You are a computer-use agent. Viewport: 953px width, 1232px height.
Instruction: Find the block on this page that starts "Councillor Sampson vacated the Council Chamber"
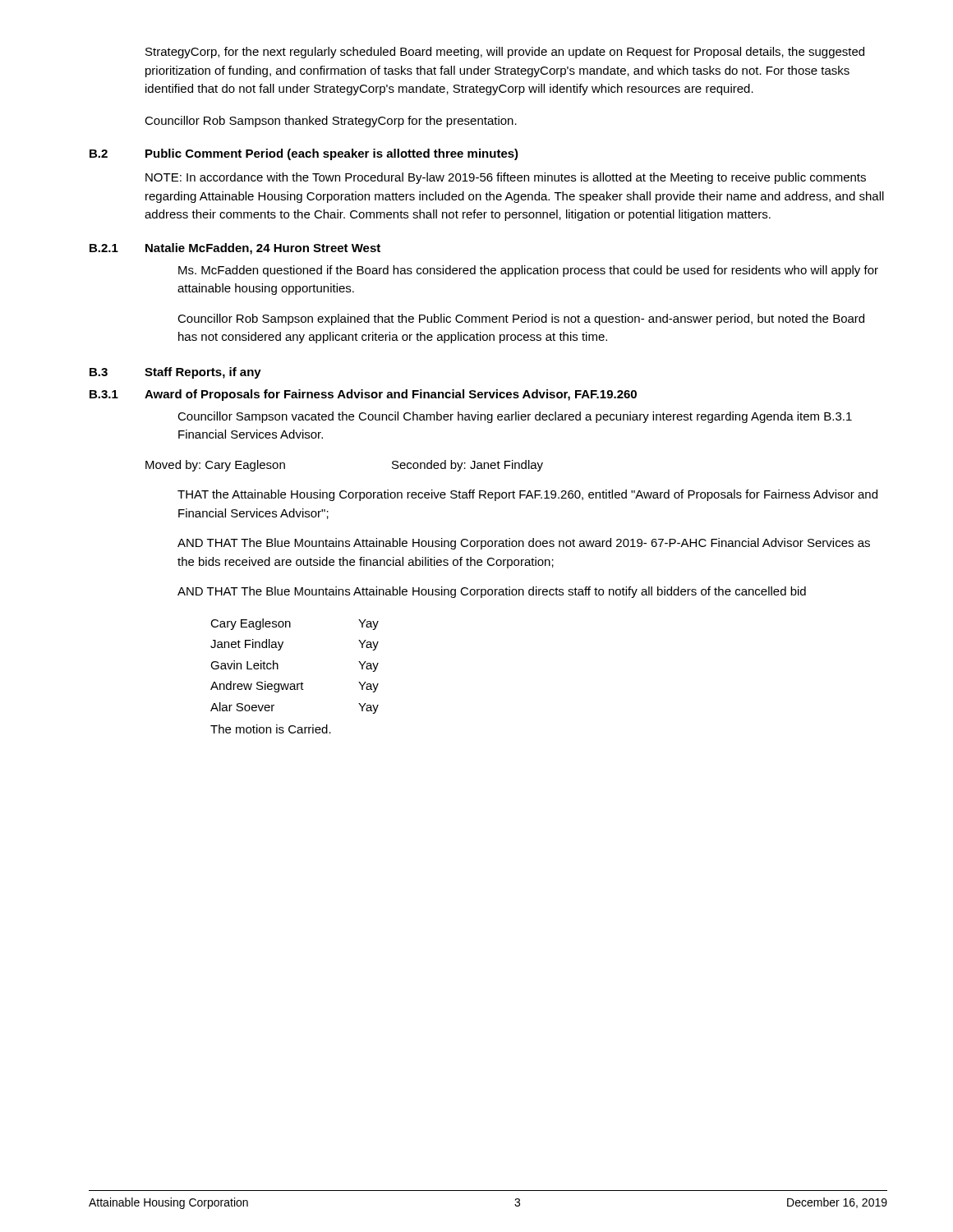pyautogui.click(x=515, y=425)
